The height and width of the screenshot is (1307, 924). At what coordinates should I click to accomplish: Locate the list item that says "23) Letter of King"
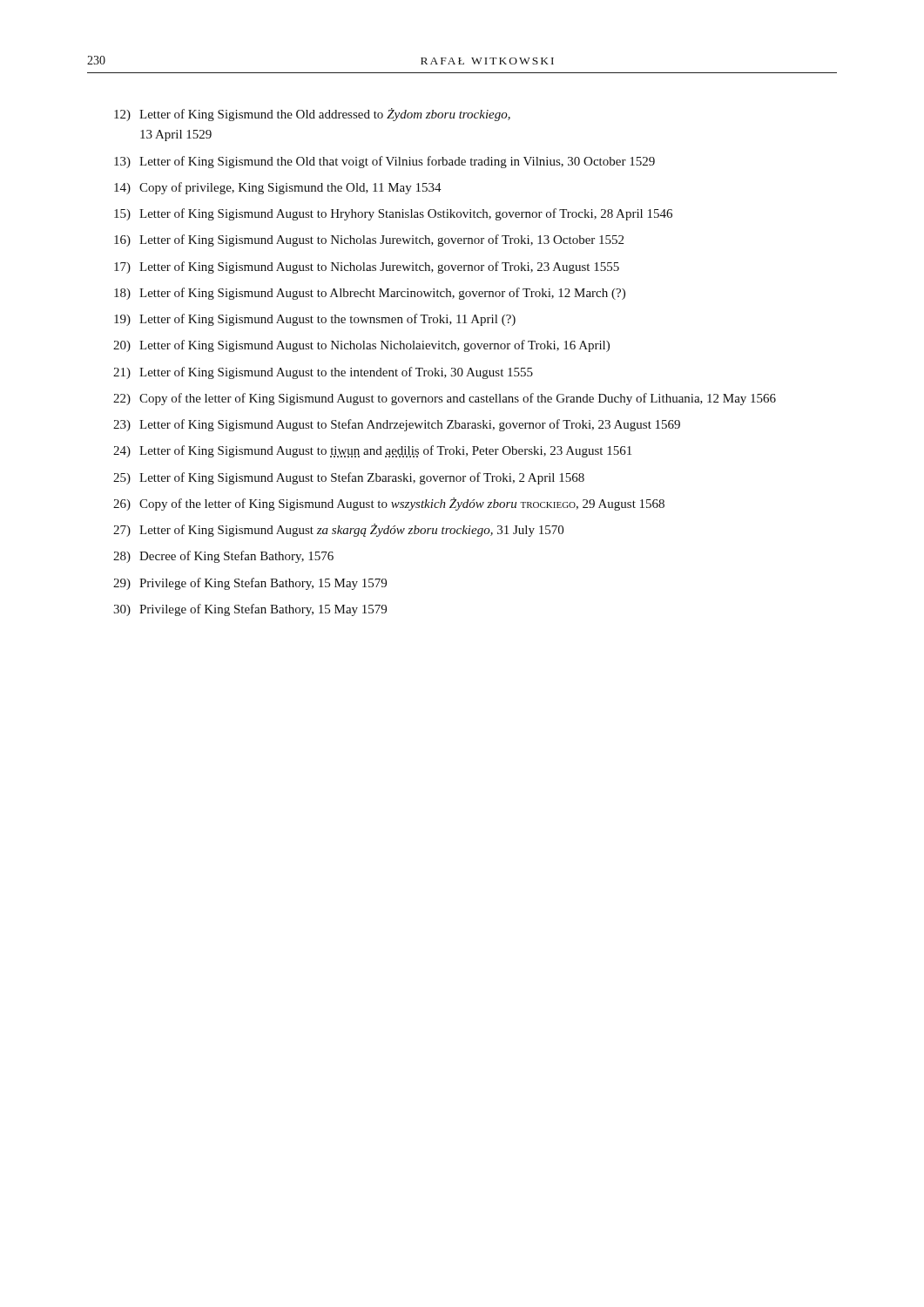(x=462, y=425)
